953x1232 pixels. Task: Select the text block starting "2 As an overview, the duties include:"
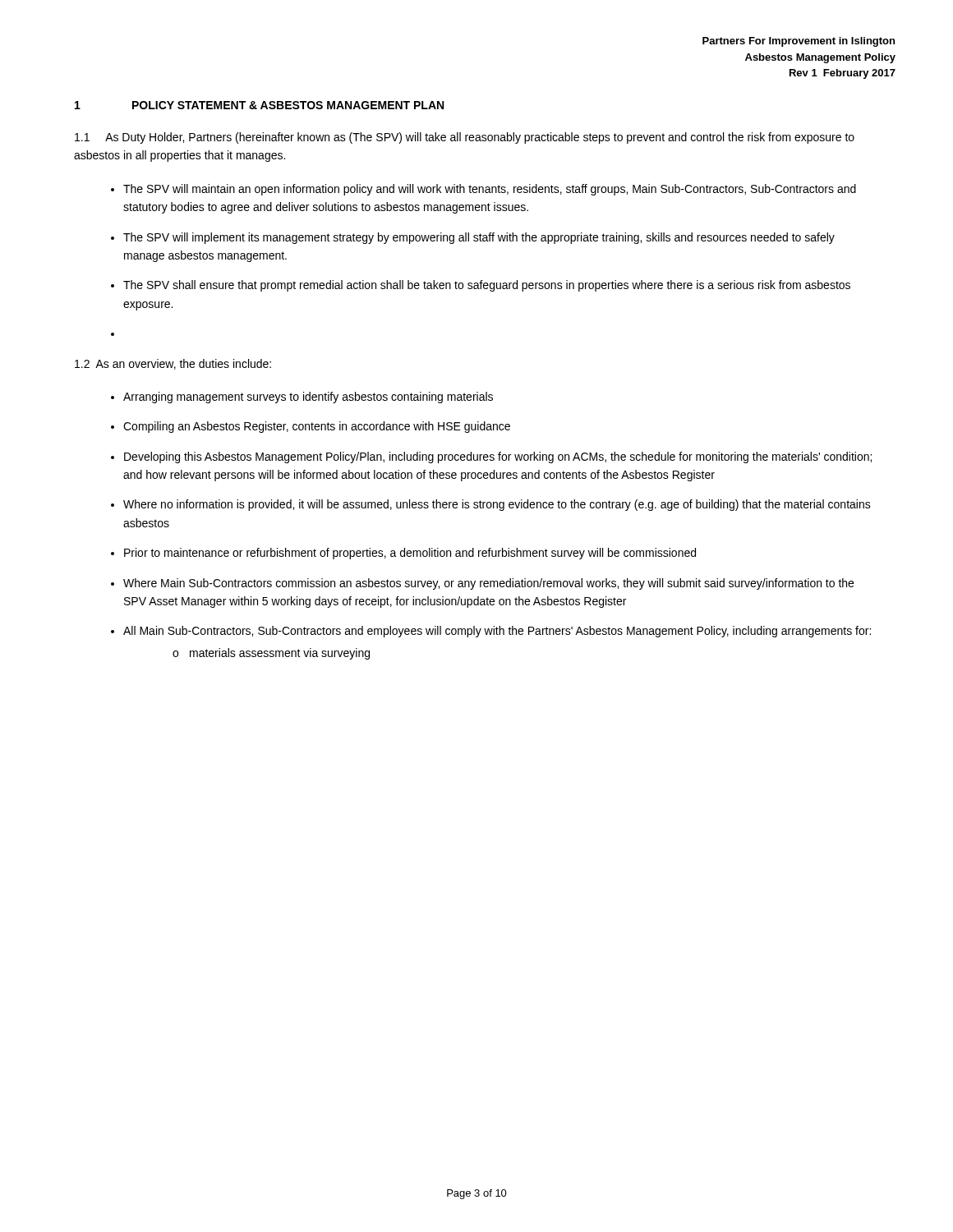coord(173,363)
